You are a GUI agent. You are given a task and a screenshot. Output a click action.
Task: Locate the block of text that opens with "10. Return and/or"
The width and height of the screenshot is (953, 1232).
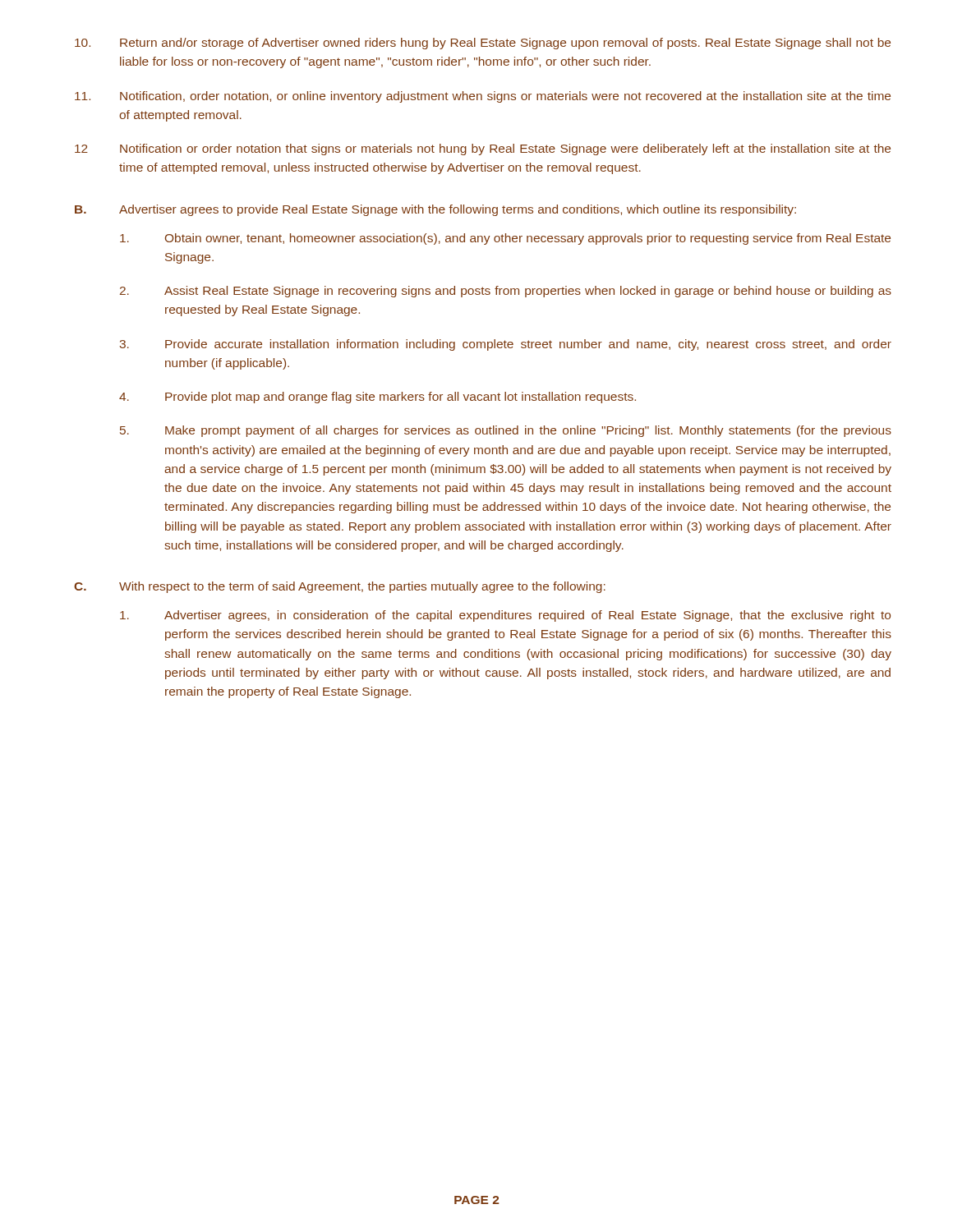[483, 52]
